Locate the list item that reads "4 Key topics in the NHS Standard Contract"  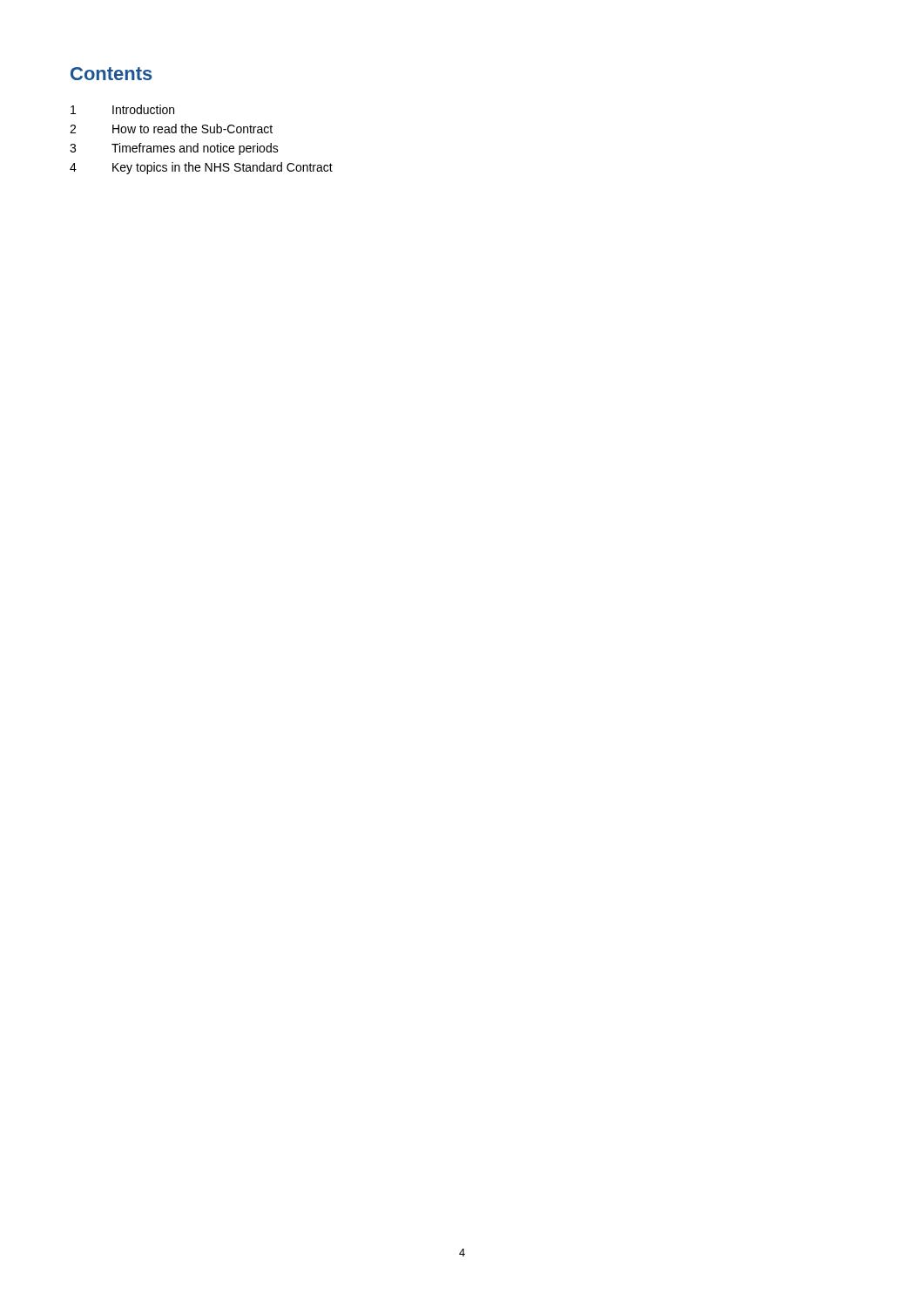[x=201, y=167]
